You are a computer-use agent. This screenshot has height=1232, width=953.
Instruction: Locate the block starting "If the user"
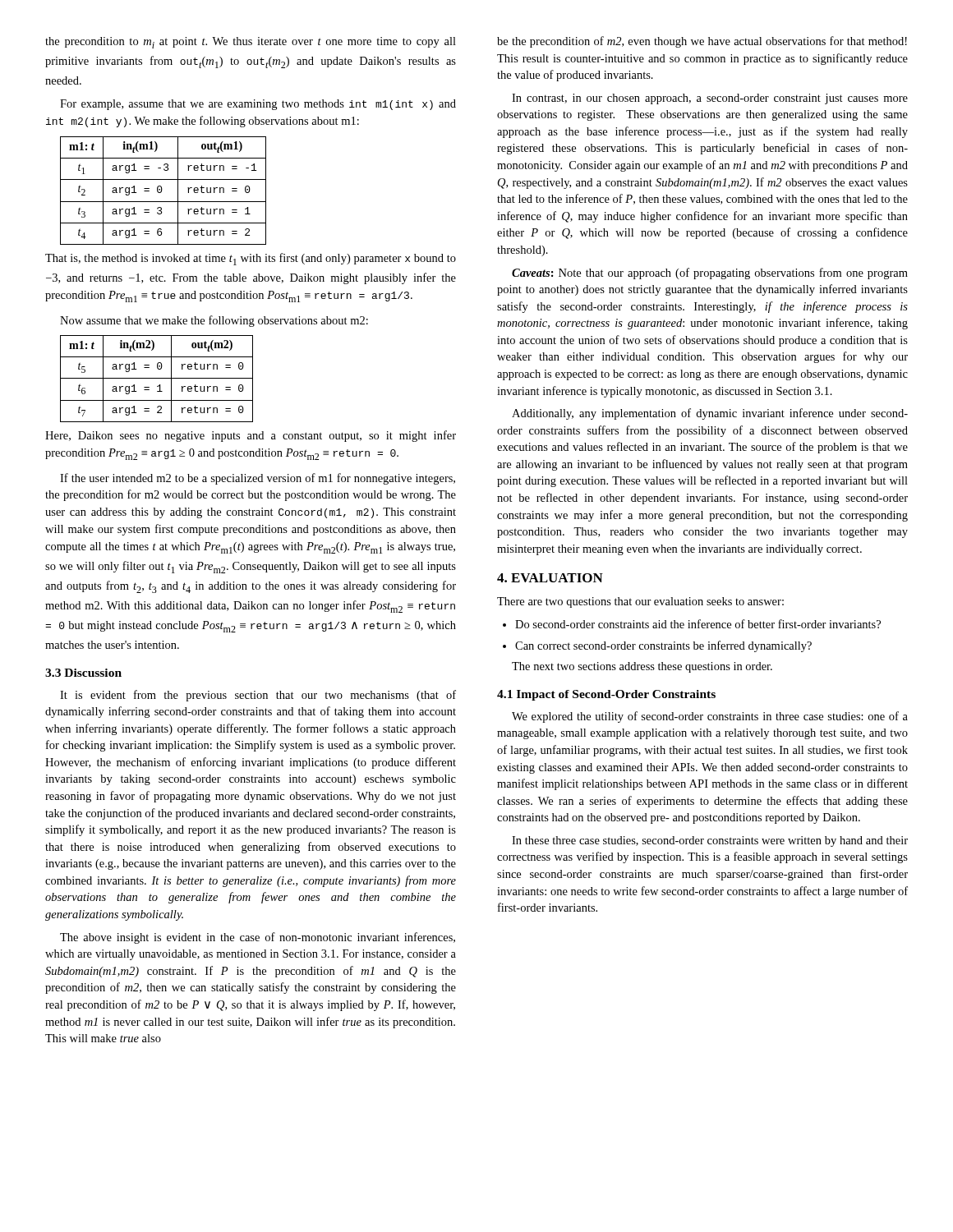click(x=251, y=561)
